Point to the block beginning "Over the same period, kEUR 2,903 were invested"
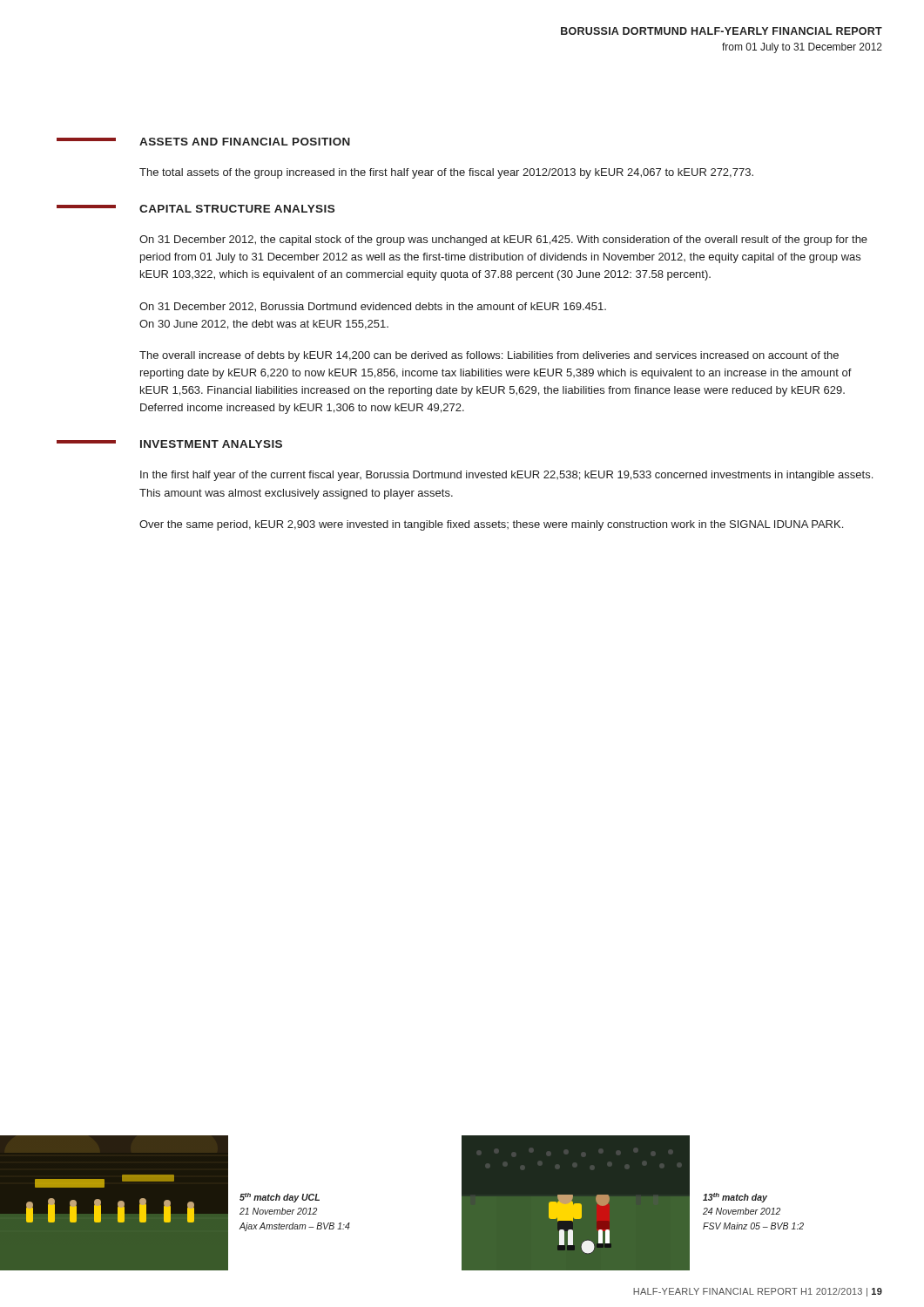 click(492, 524)
